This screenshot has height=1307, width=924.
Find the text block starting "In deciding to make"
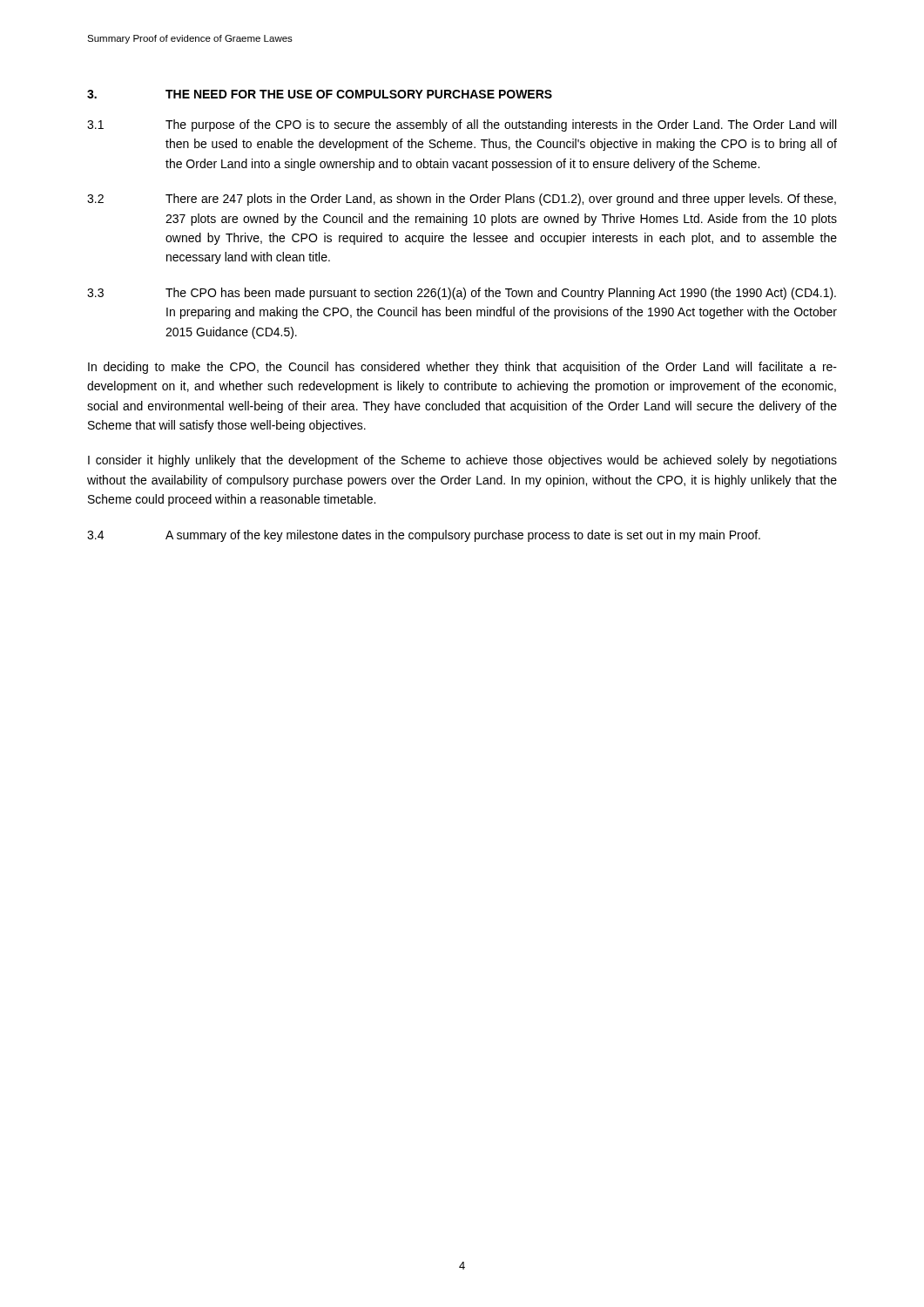pos(462,396)
